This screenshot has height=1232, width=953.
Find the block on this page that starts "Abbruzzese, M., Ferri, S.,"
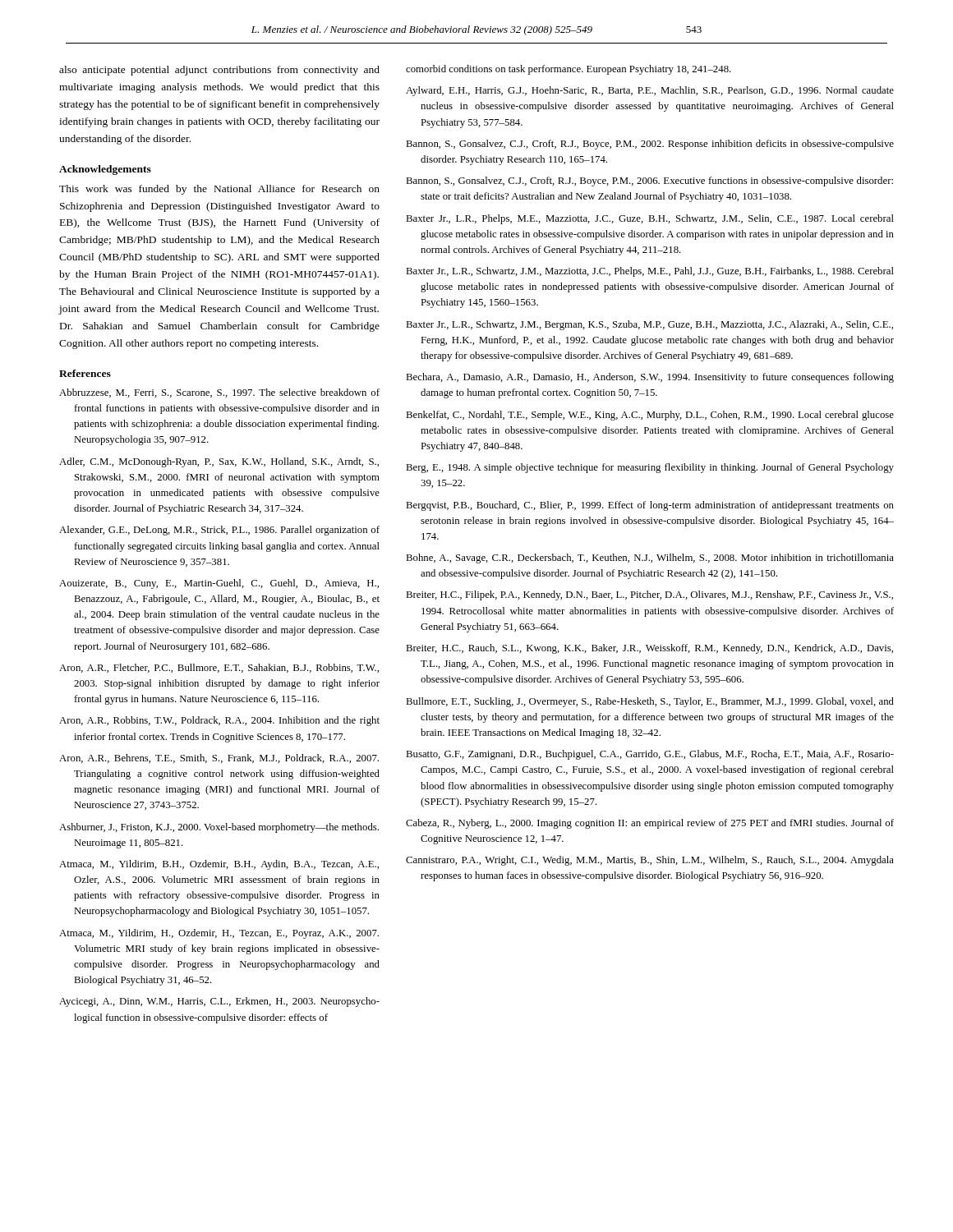point(219,416)
